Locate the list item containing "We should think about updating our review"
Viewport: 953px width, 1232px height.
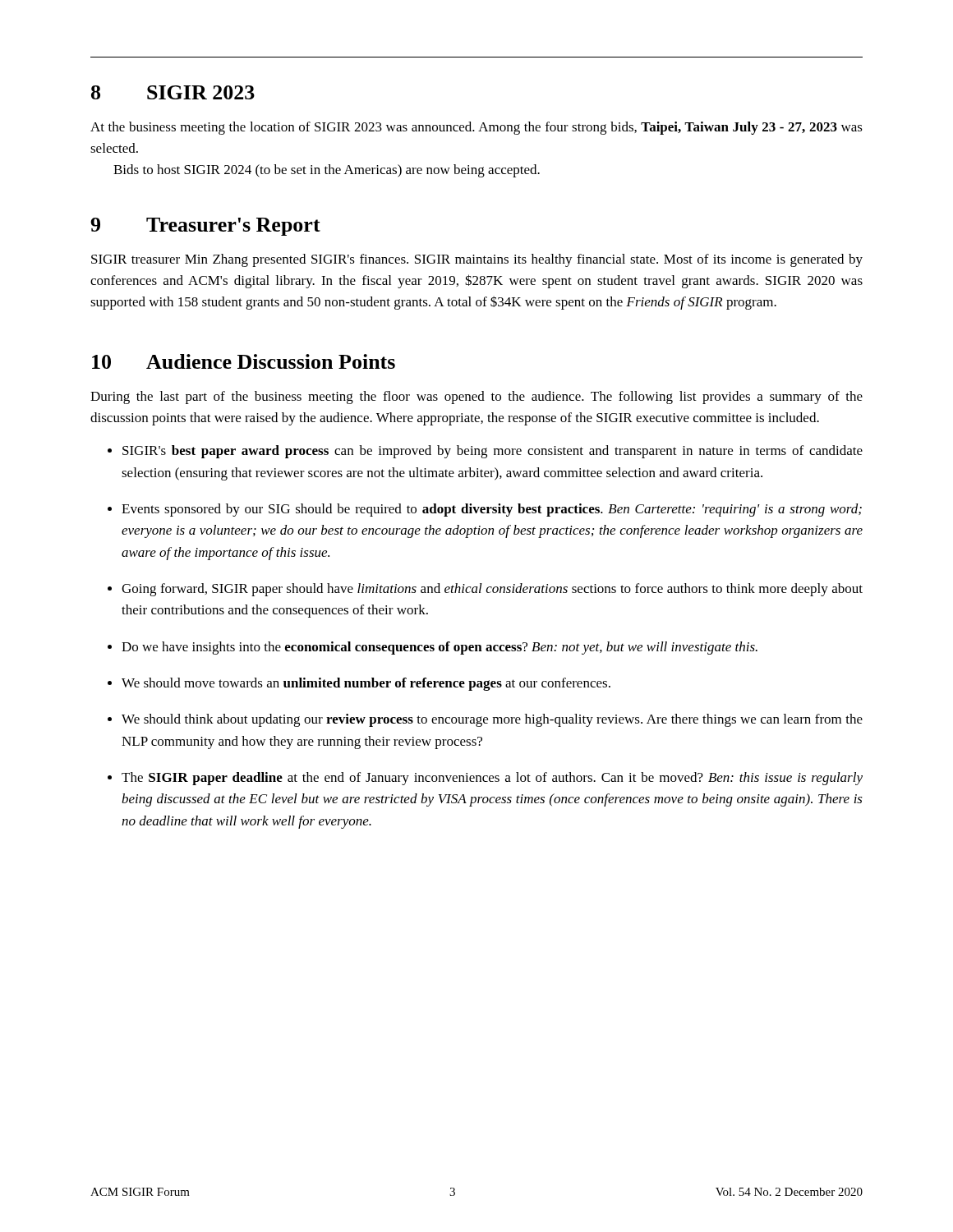coord(492,730)
